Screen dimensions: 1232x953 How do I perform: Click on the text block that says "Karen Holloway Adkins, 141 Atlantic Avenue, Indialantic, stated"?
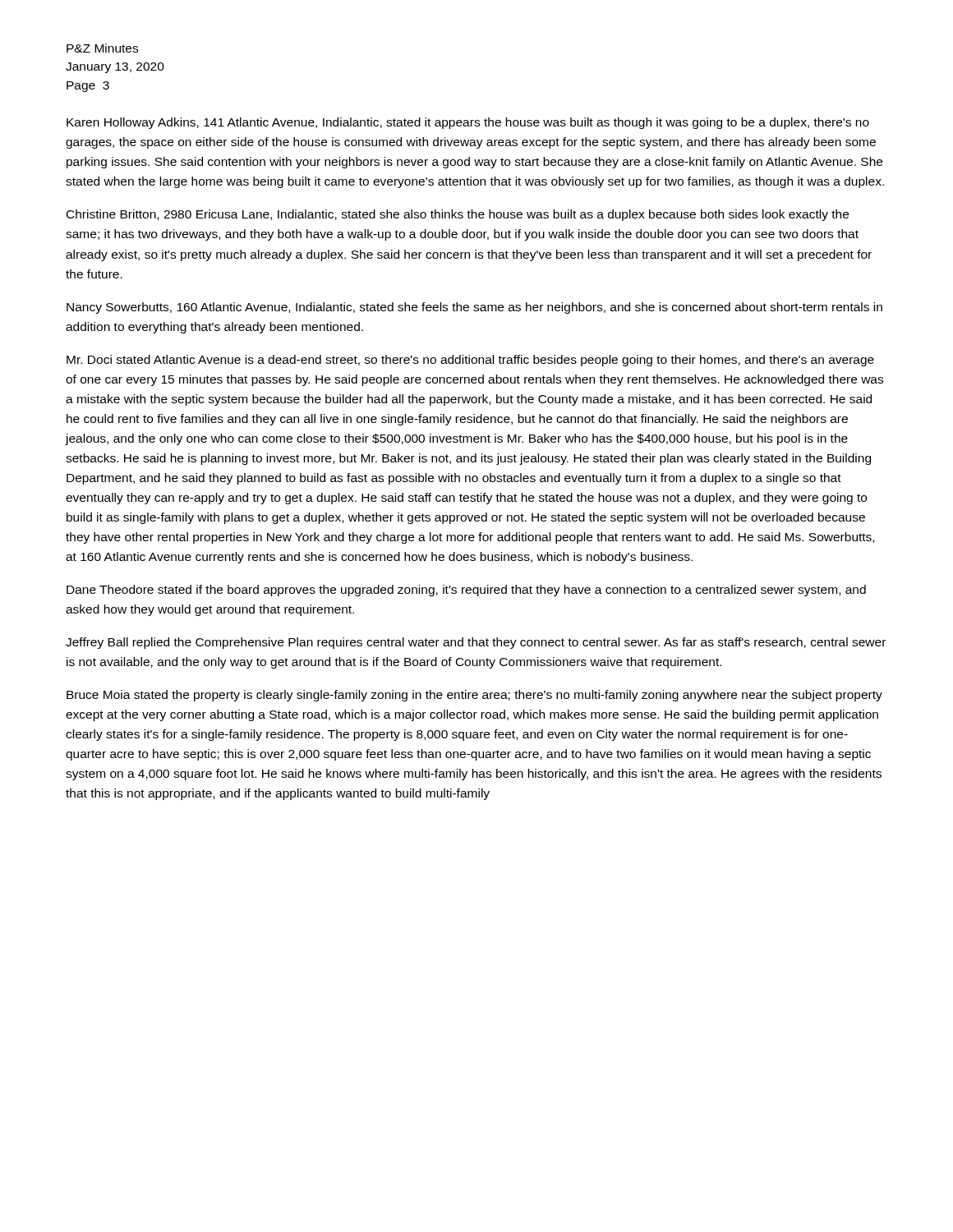pyautogui.click(x=475, y=152)
